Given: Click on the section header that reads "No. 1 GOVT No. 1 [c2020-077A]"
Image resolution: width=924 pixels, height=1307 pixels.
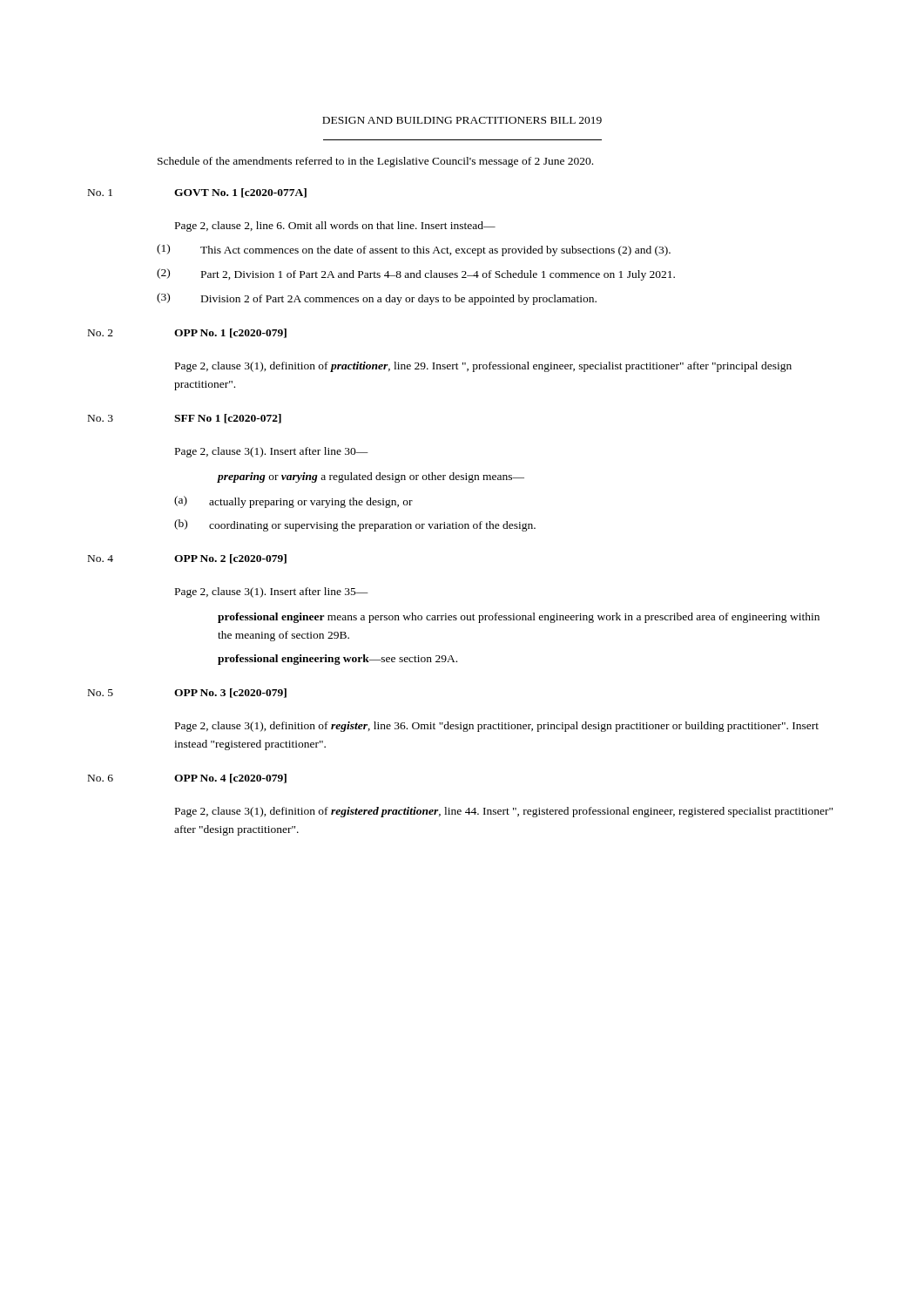Looking at the screenshot, I should coord(197,193).
